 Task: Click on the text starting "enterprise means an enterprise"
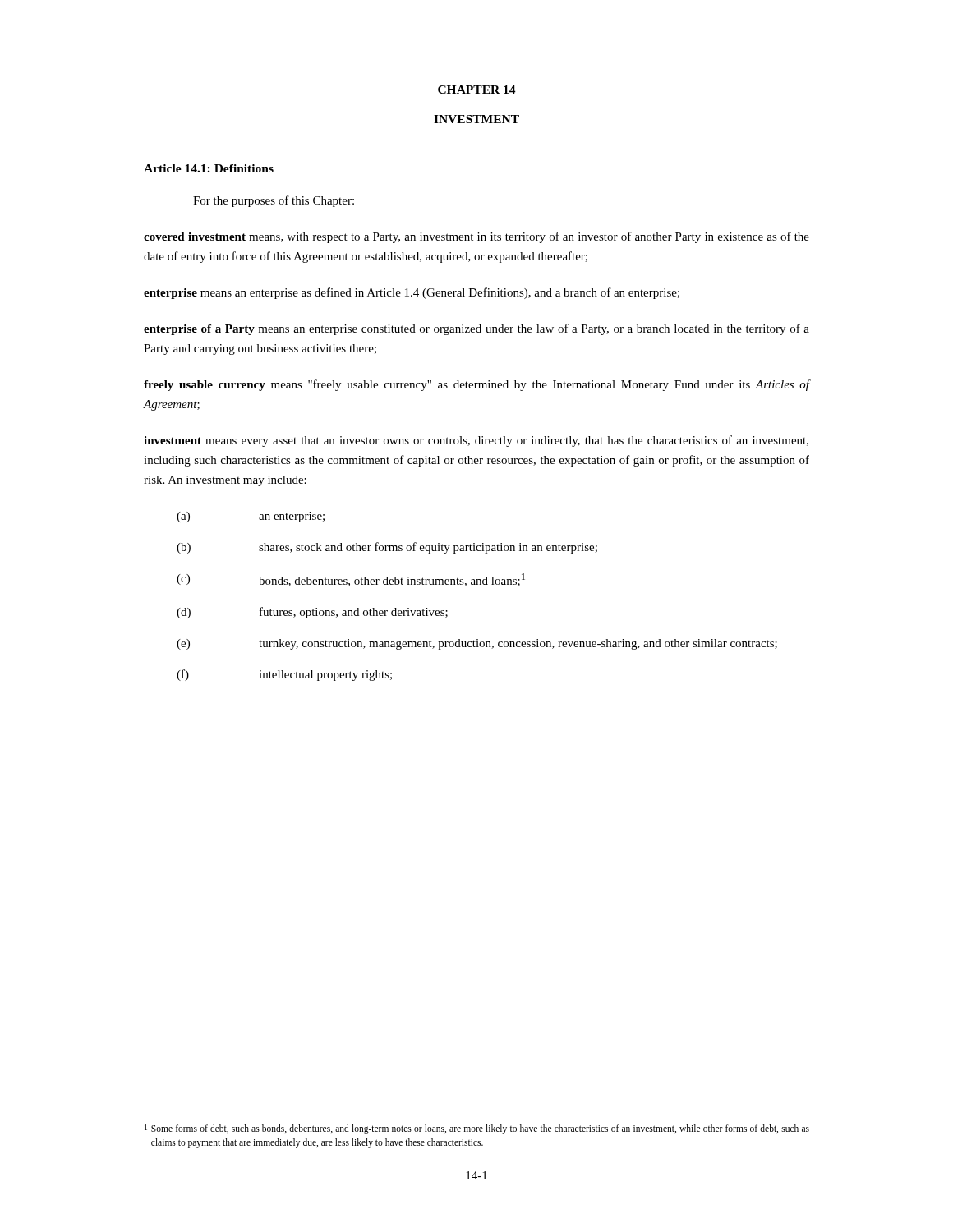tap(412, 292)
